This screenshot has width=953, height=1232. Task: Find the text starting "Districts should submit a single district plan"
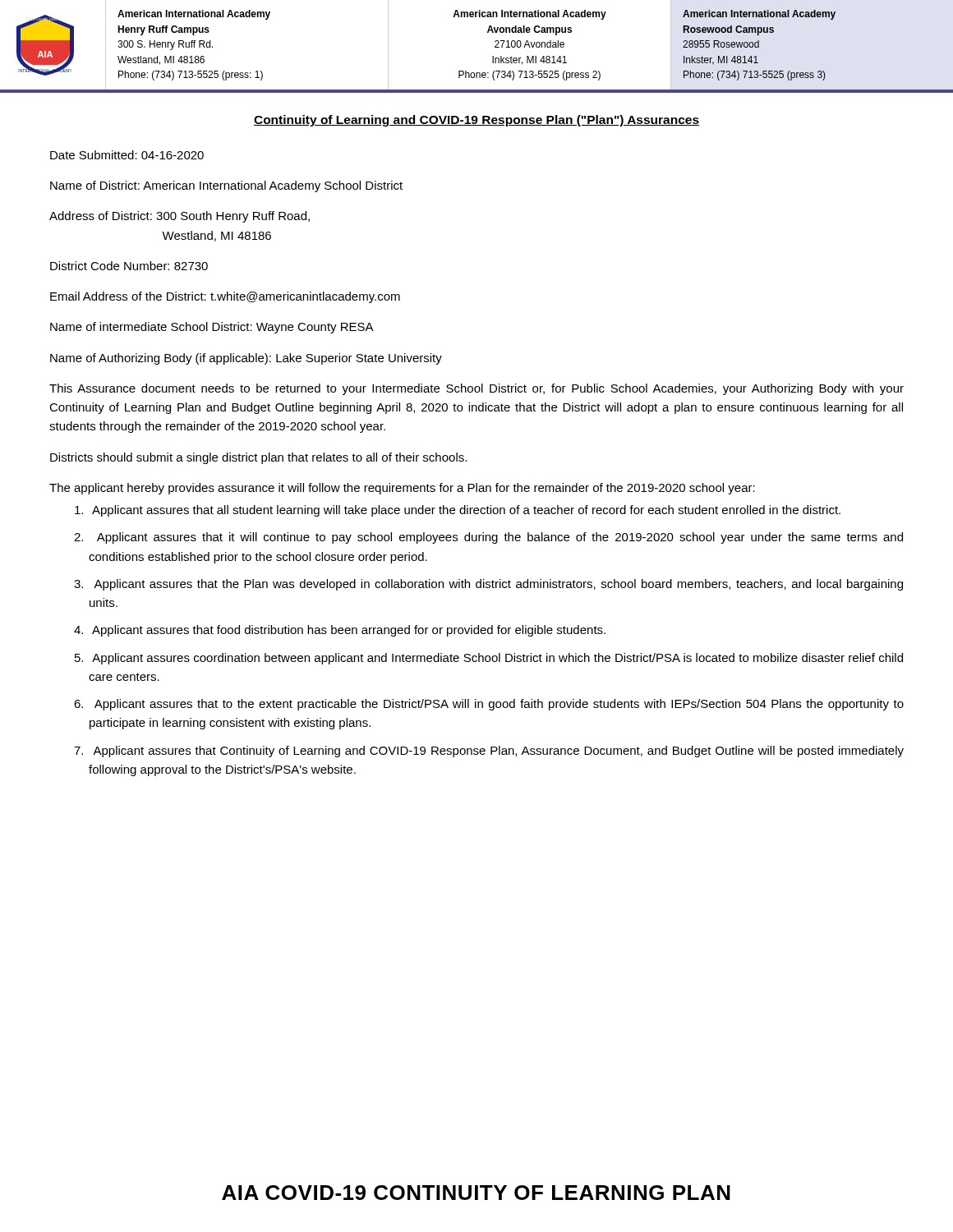click(x=259, y=457)
